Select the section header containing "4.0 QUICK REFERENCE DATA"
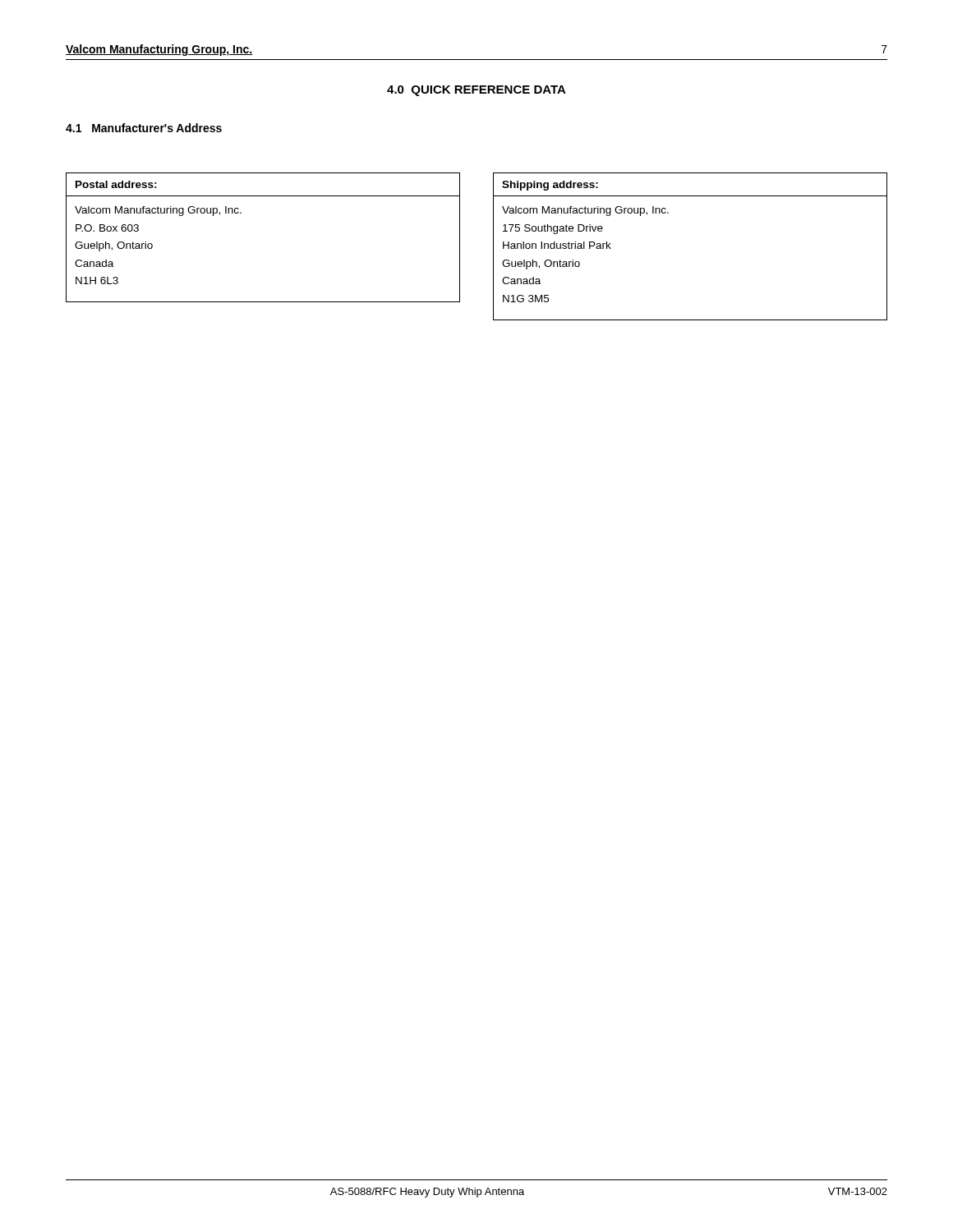Image resolution: width=953 pixels, height=1232 pixels. pyautogui.click(x=476, y=89)
